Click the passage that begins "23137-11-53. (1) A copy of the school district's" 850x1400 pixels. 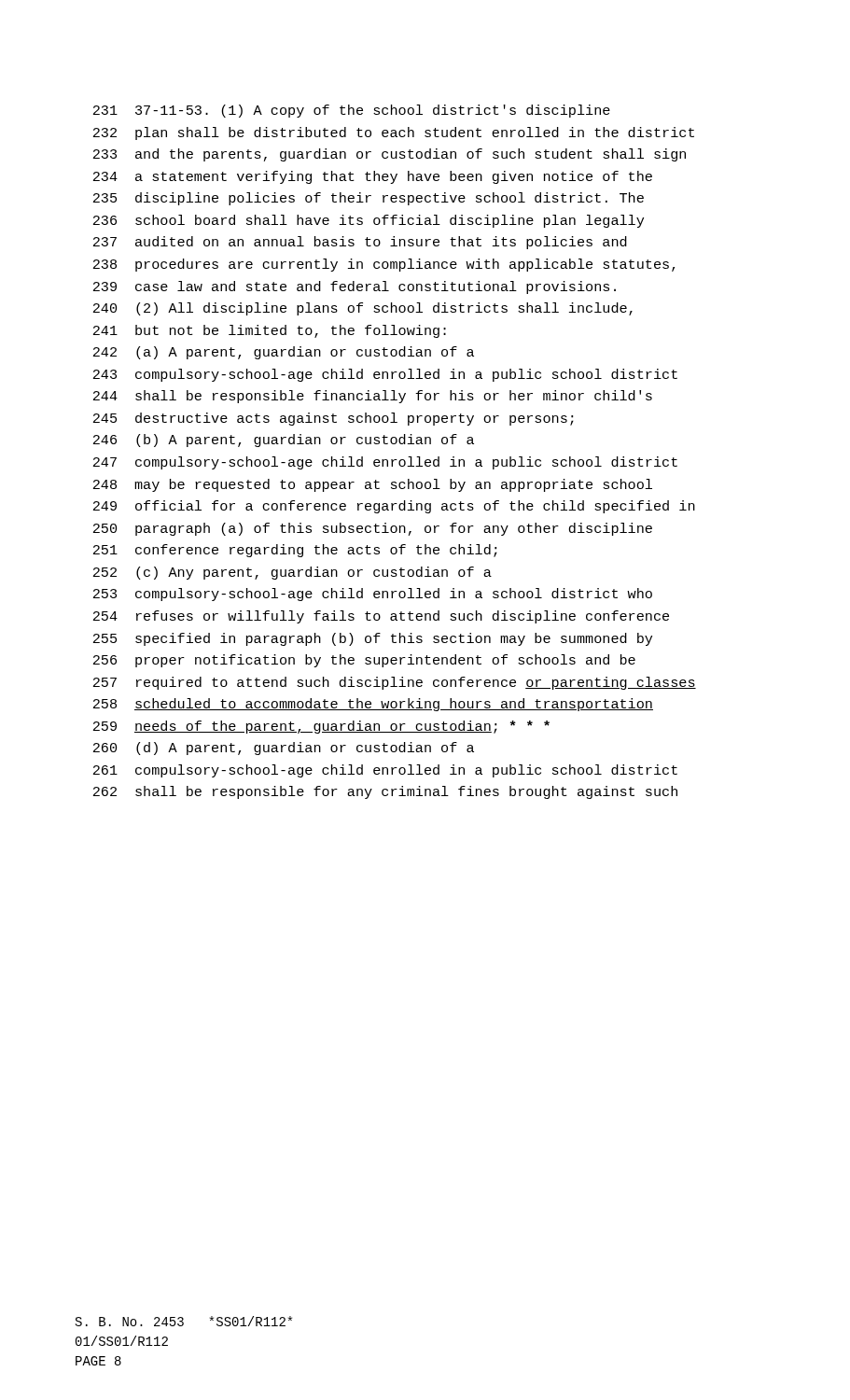430,200
